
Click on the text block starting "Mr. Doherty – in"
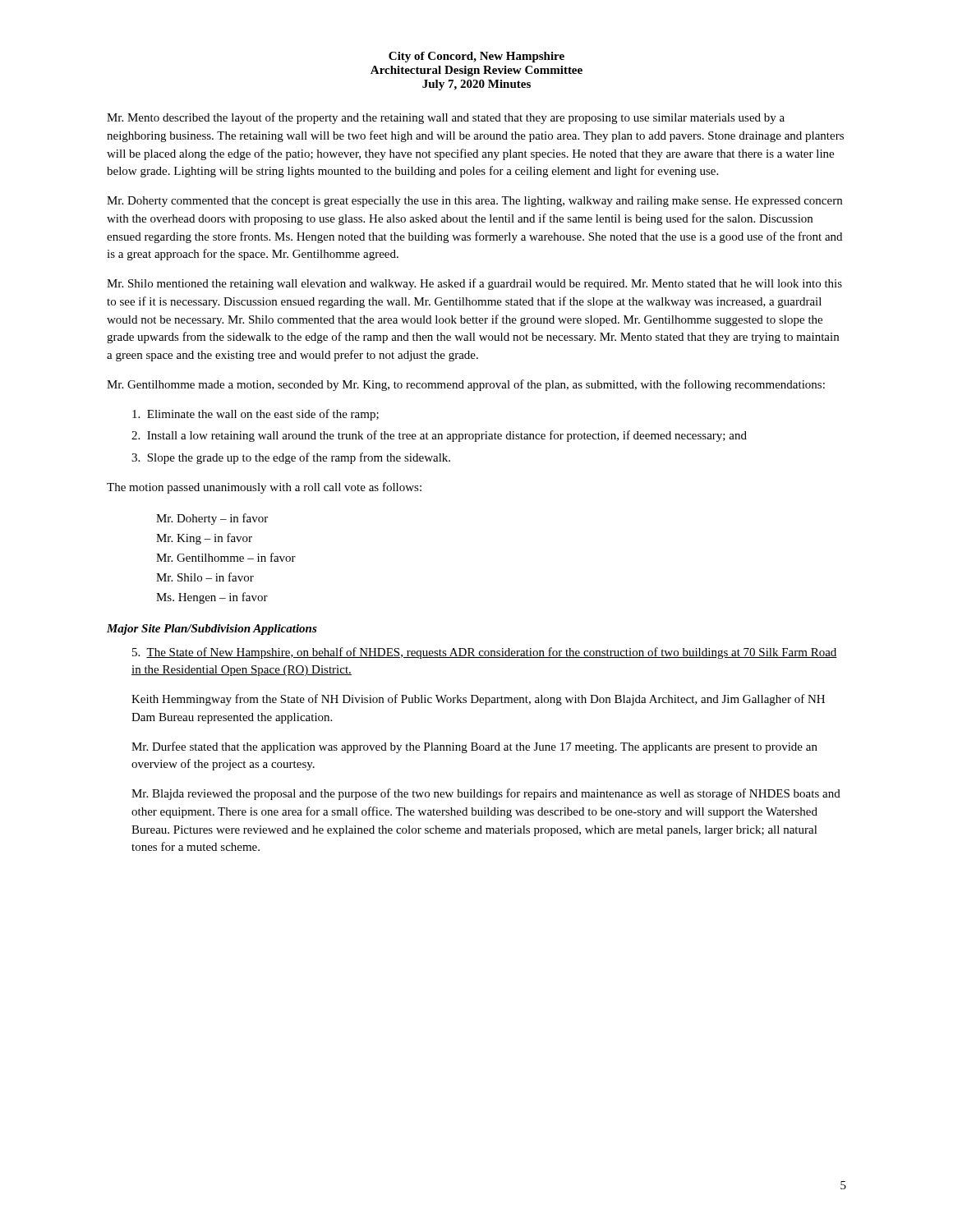pos(226,557)
